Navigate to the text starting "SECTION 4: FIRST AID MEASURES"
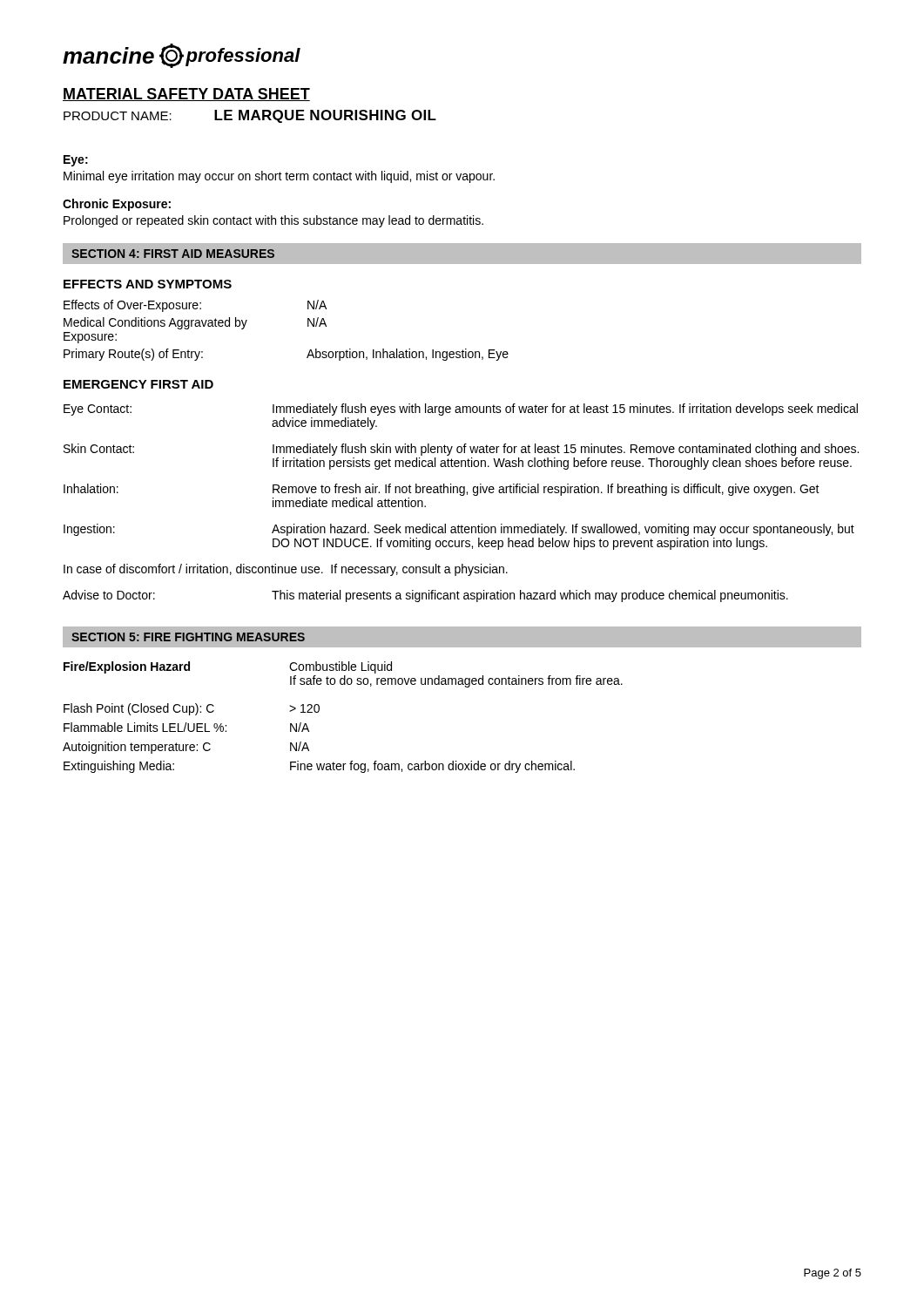Screen dimensions: 1307x924 (x=173, y=254)
